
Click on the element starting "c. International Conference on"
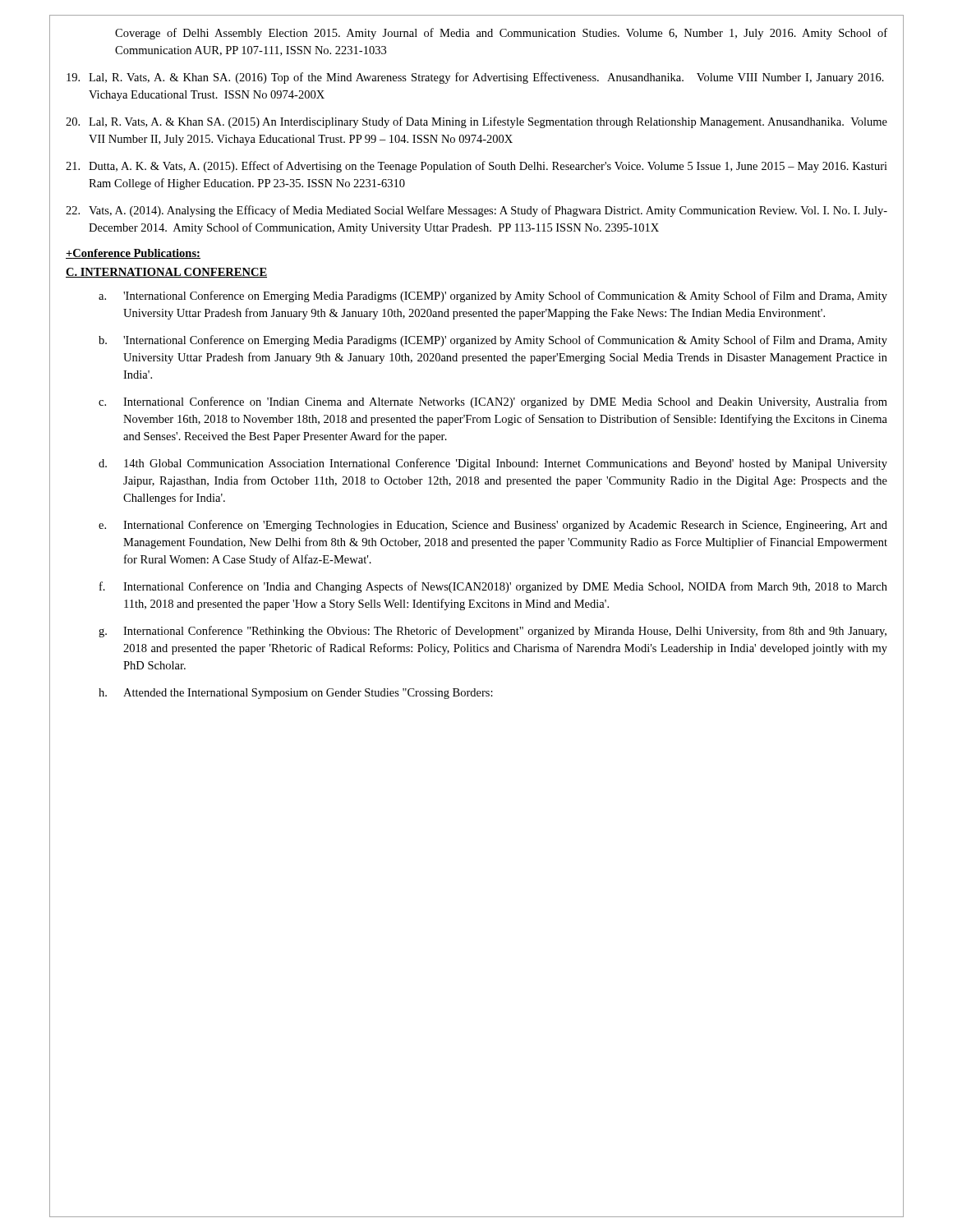coord(493,419)
